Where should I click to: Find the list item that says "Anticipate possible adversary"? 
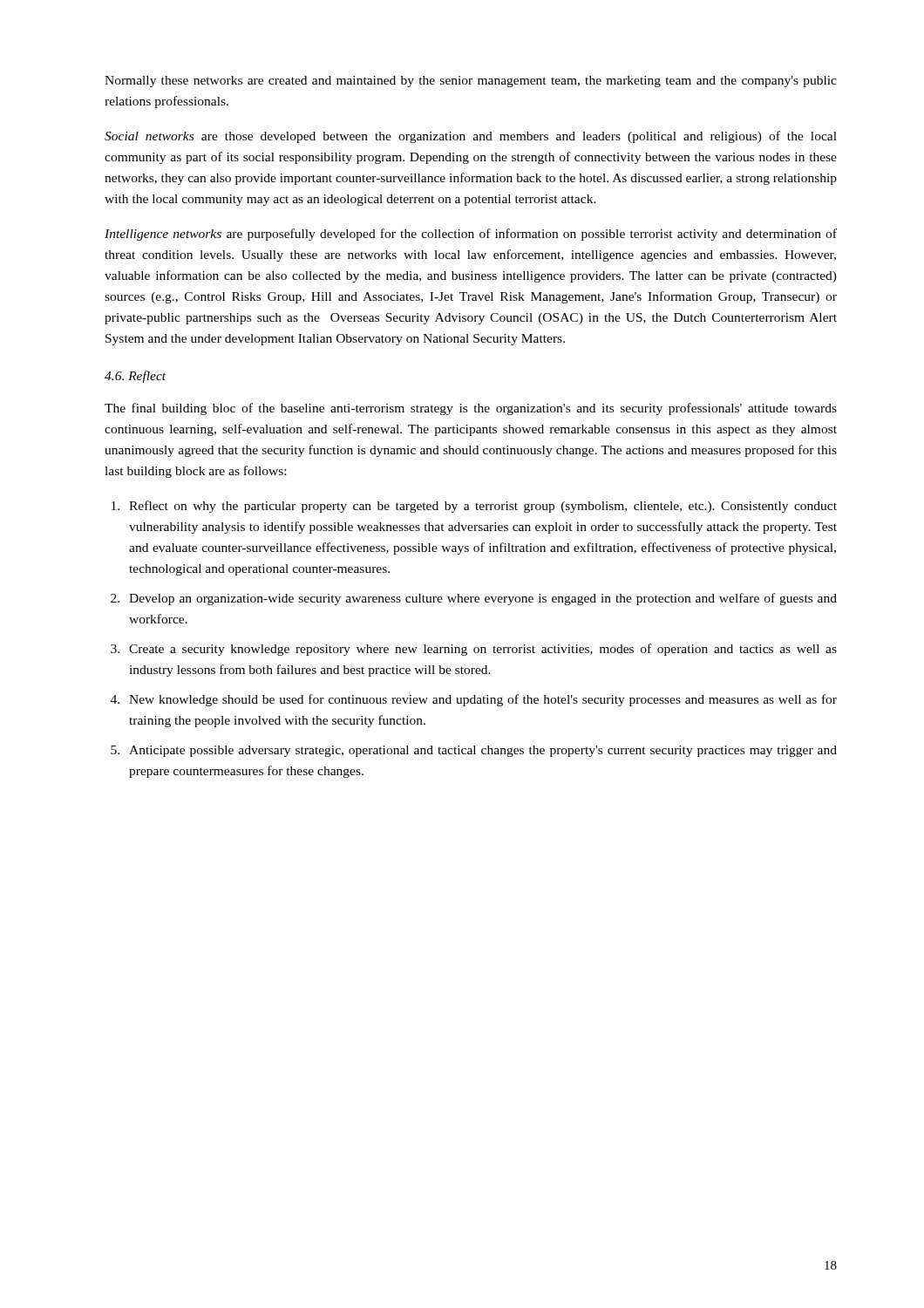point(480,761)
